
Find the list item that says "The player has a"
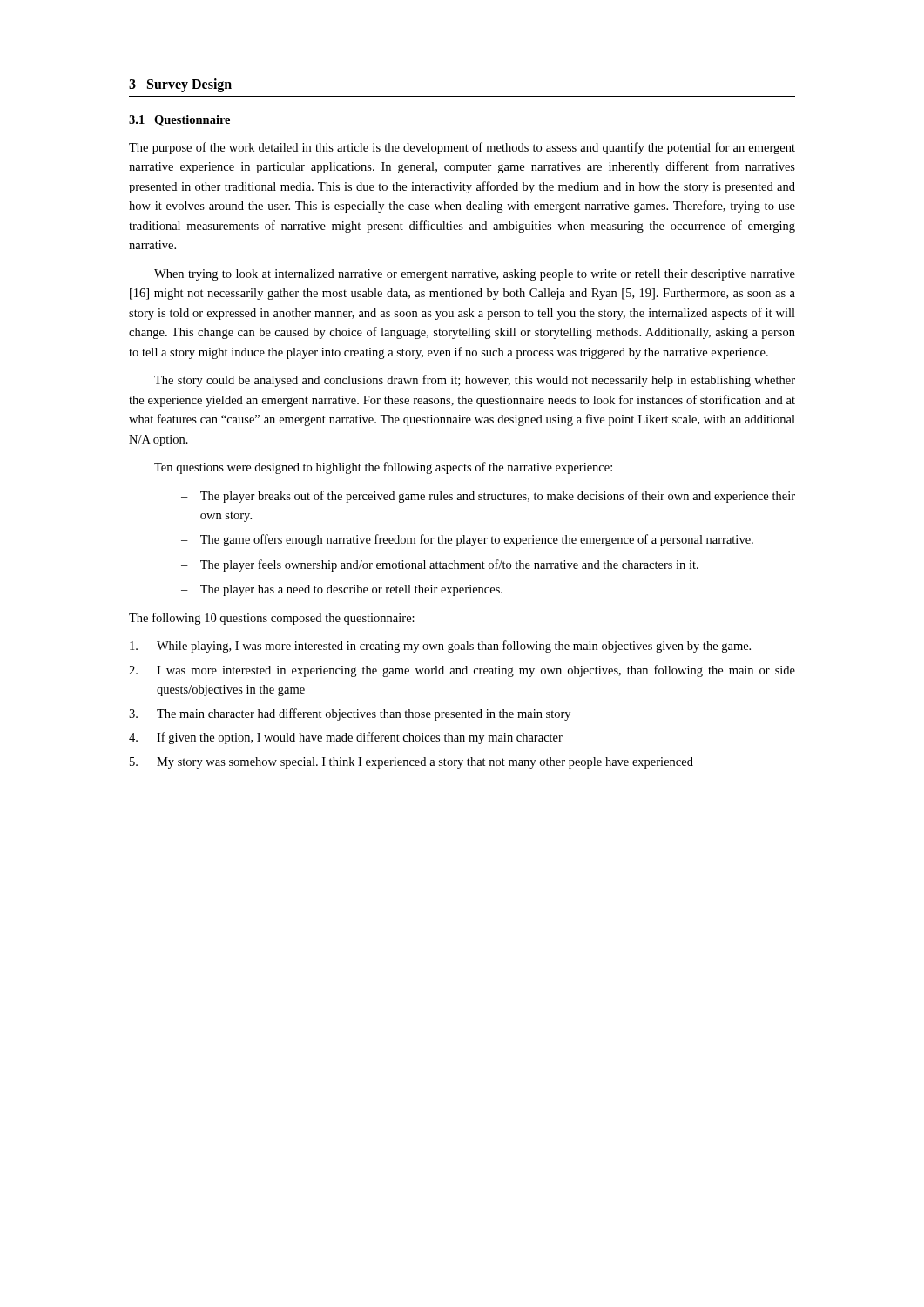coord(352,589)
